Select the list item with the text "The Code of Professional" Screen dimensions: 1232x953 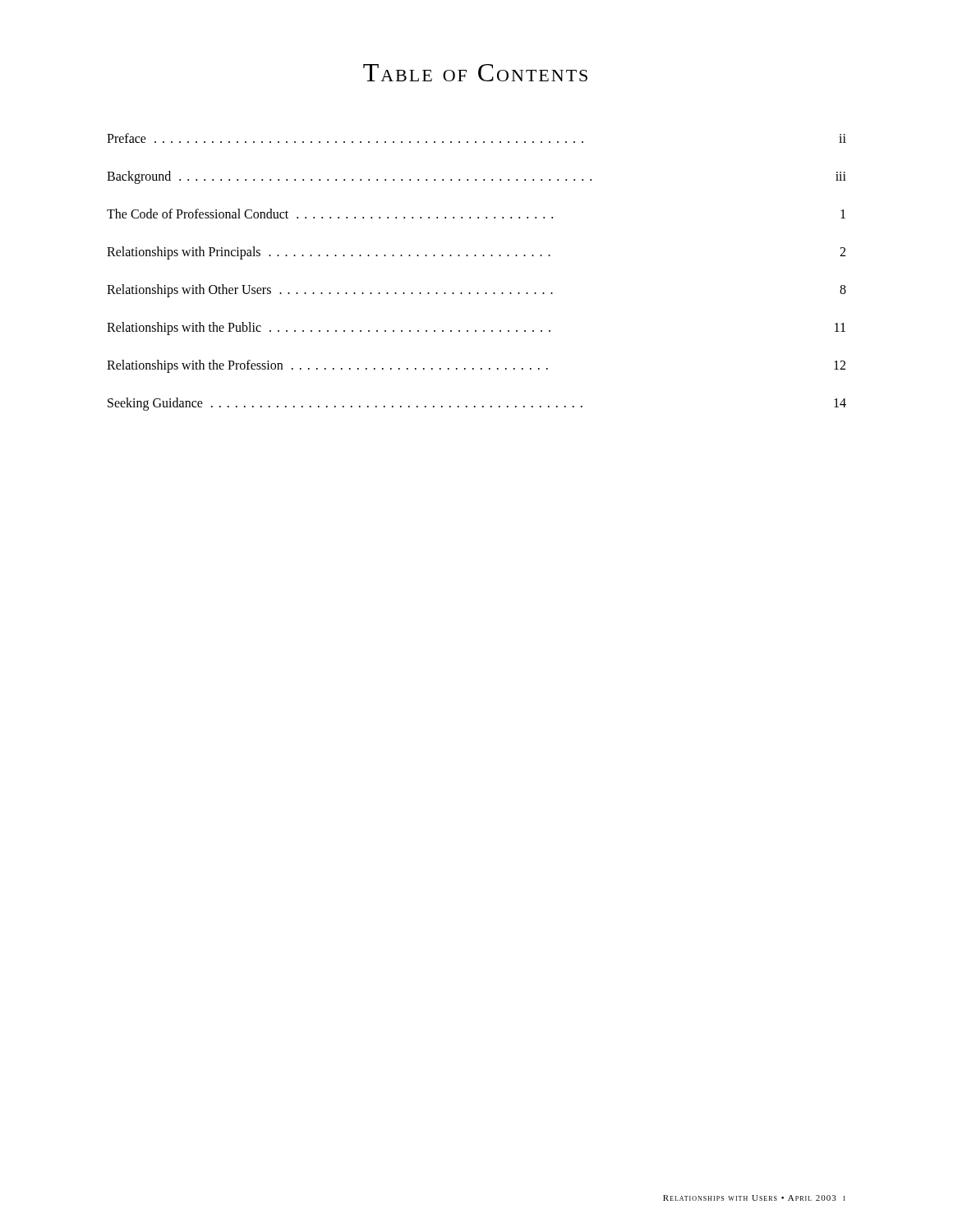click(x=476, y=214)
